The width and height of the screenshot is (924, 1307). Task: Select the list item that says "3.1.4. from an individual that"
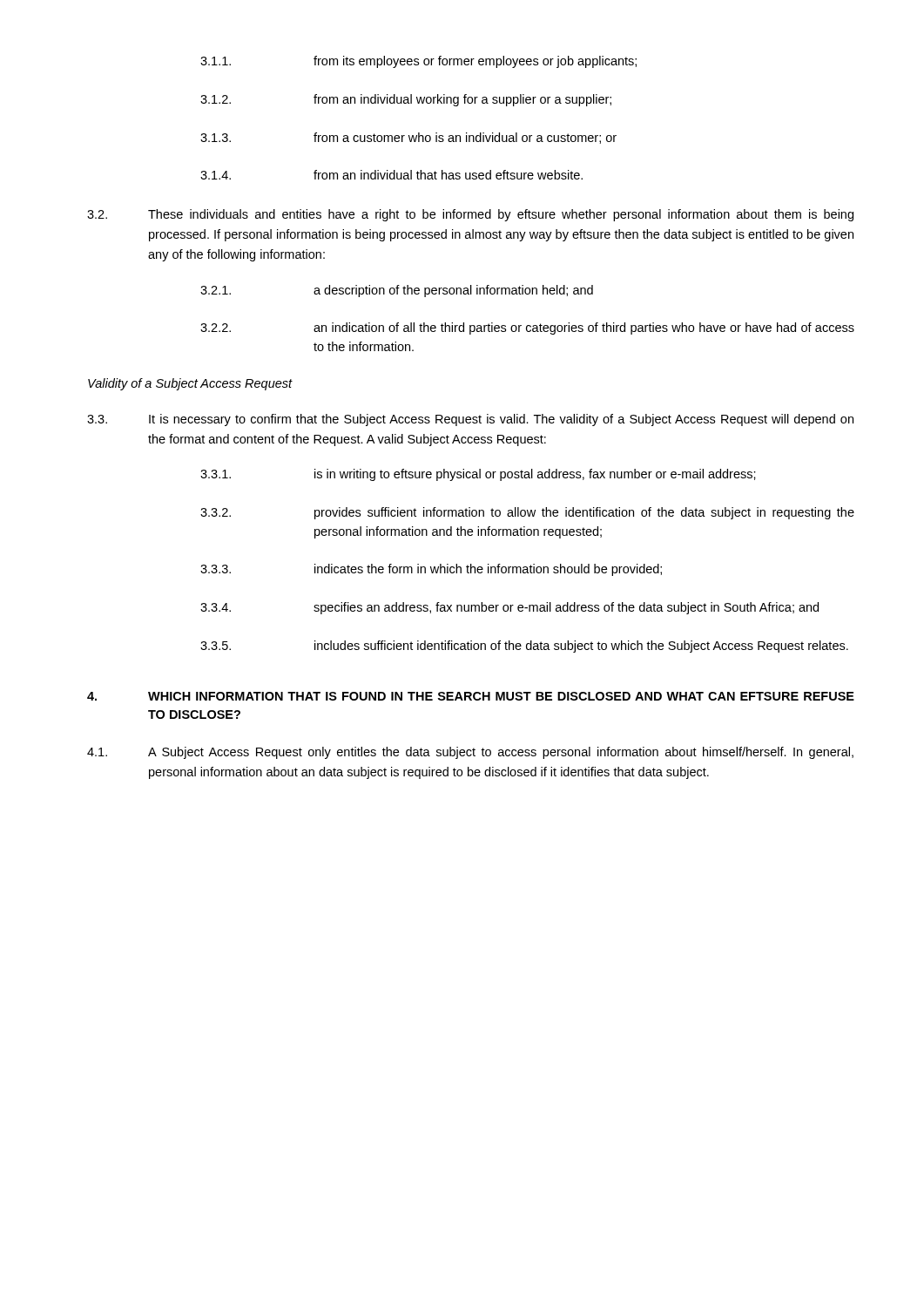coord(527,176)
